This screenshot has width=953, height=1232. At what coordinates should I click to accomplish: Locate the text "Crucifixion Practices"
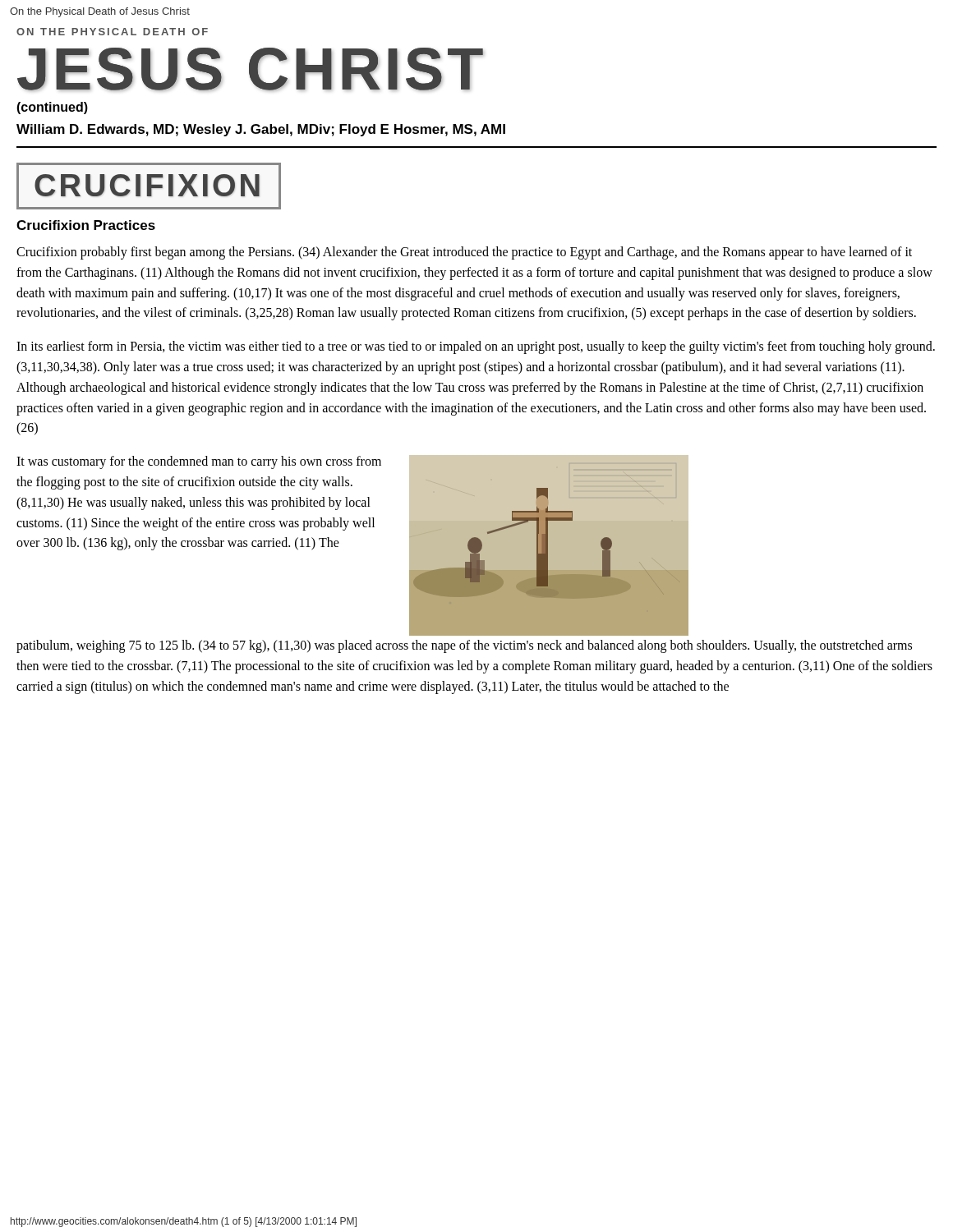pyautogui.click(x=86, y=225)
